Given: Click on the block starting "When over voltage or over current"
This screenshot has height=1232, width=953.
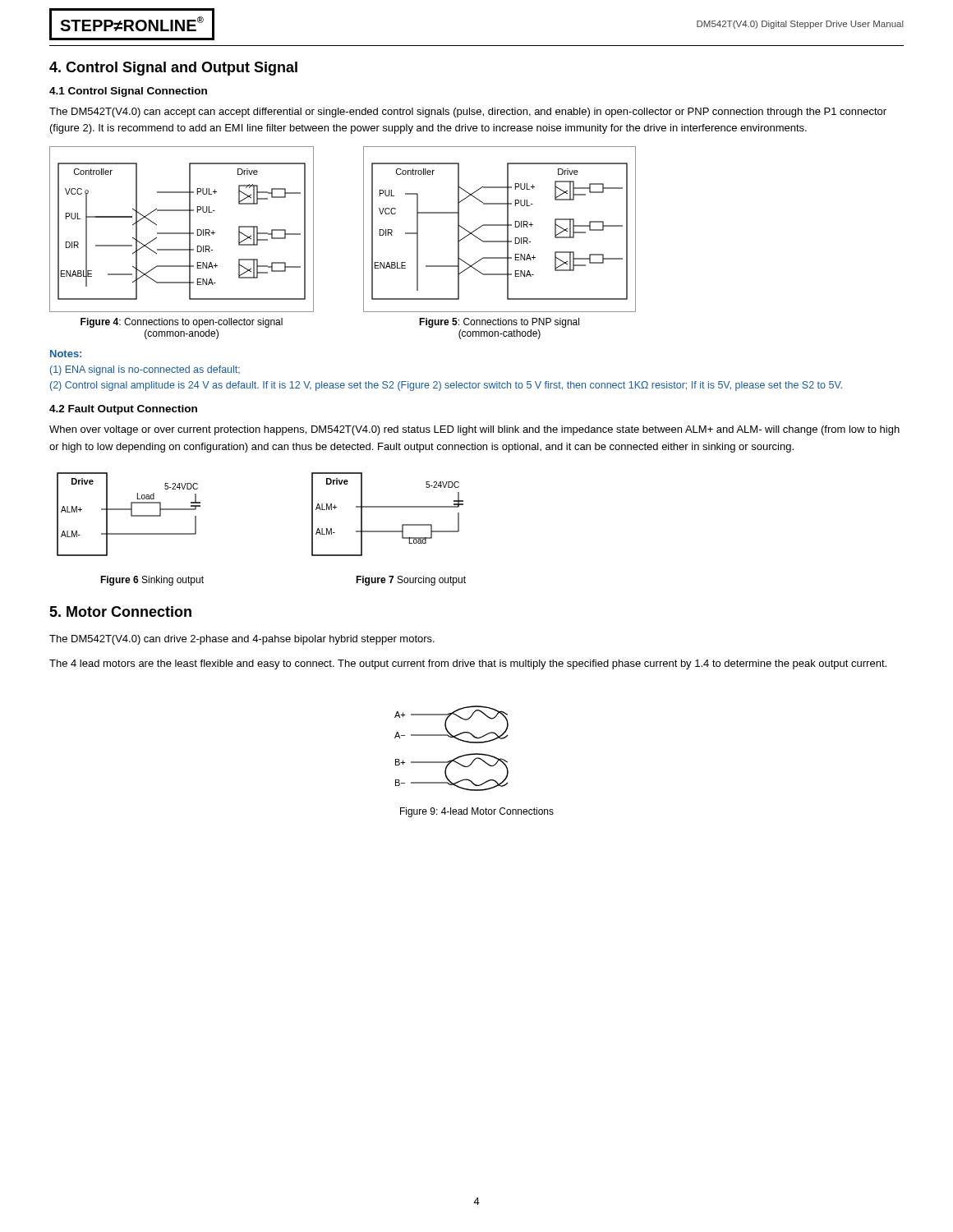Looking at the screenshot, I should coord(474,438).
